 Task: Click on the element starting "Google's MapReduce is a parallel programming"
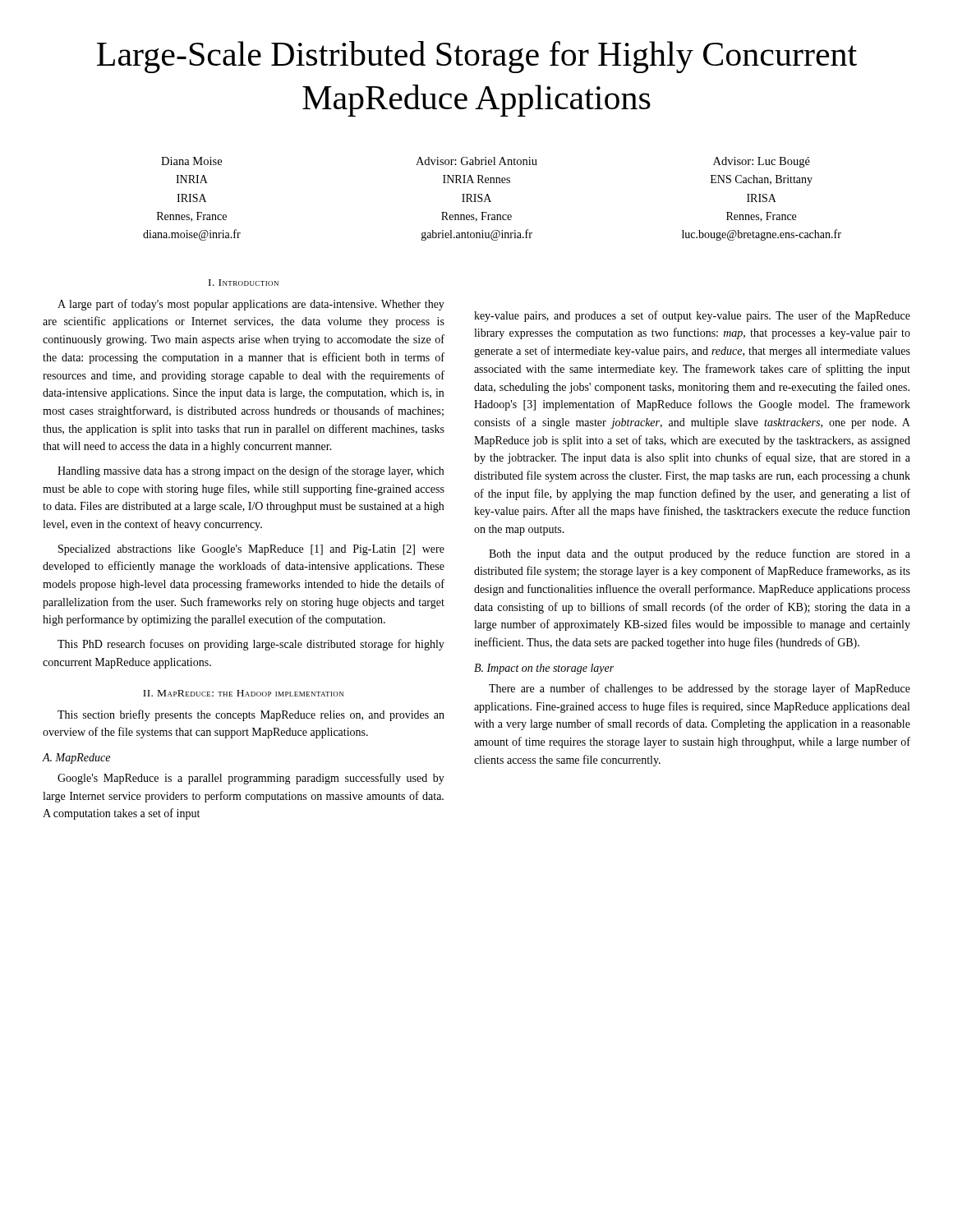tap(244, 796)
